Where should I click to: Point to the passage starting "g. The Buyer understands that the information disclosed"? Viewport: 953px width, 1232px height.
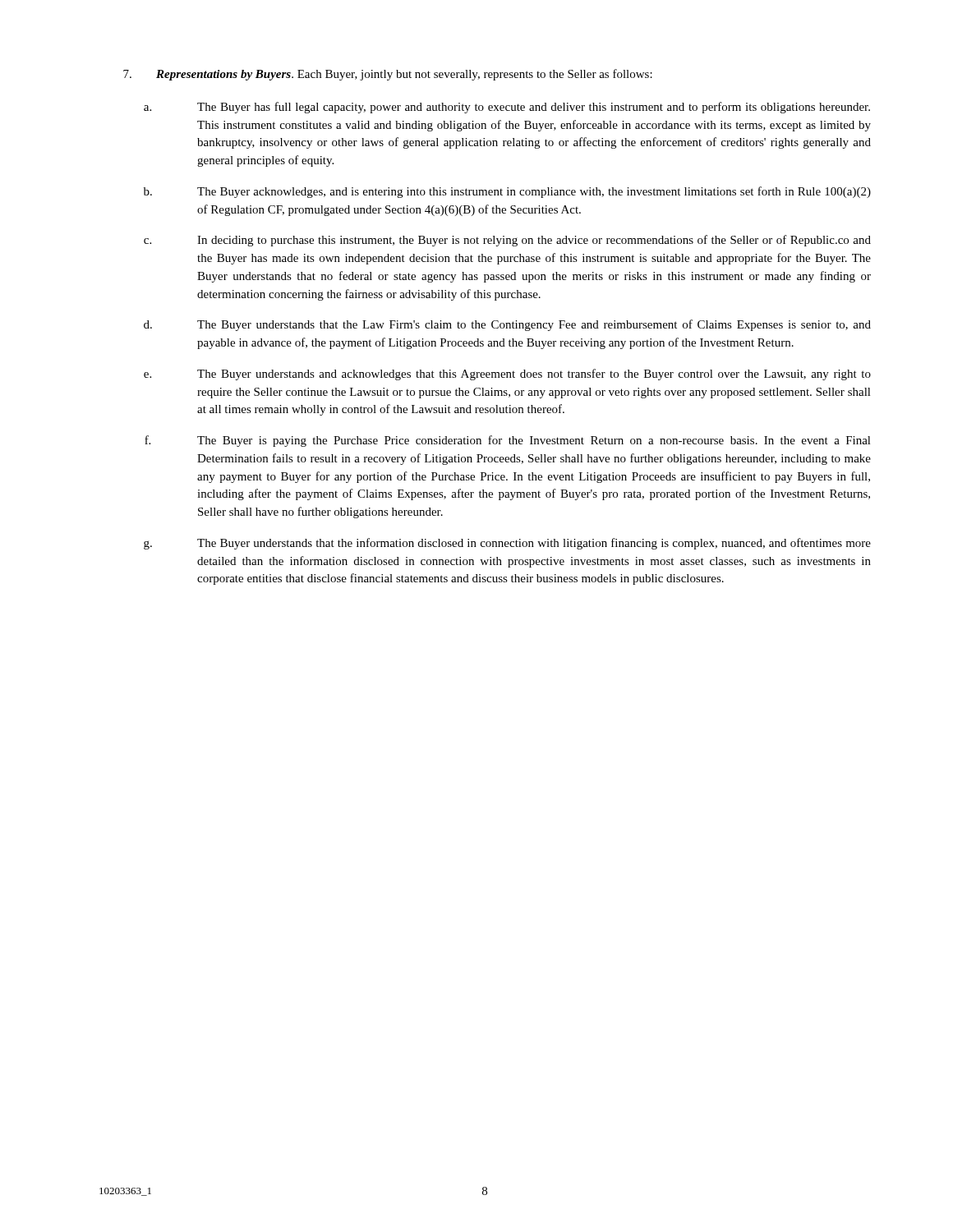tap(485, 561)
